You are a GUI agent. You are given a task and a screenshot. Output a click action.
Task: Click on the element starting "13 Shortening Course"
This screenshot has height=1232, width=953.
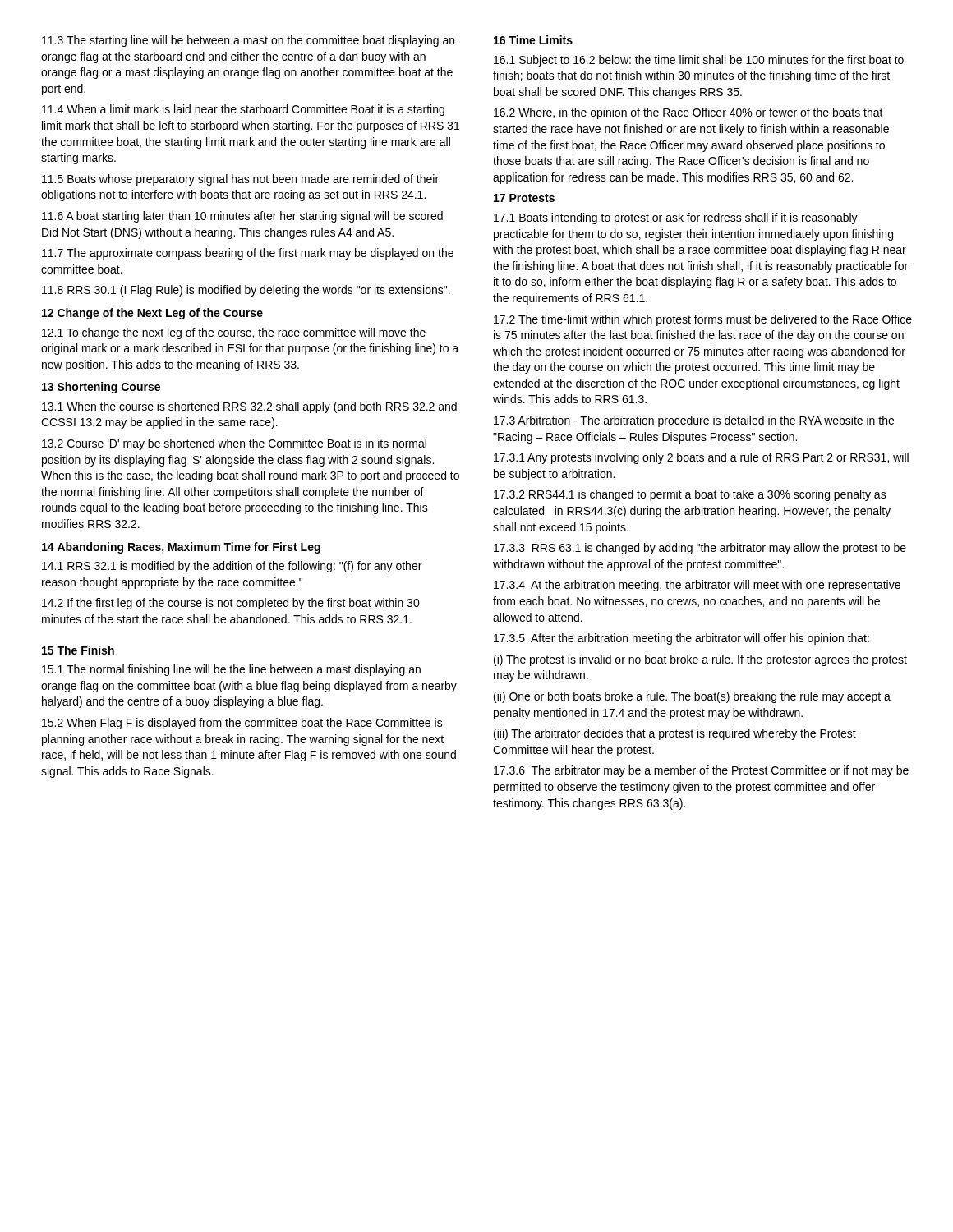click(101, 387)
